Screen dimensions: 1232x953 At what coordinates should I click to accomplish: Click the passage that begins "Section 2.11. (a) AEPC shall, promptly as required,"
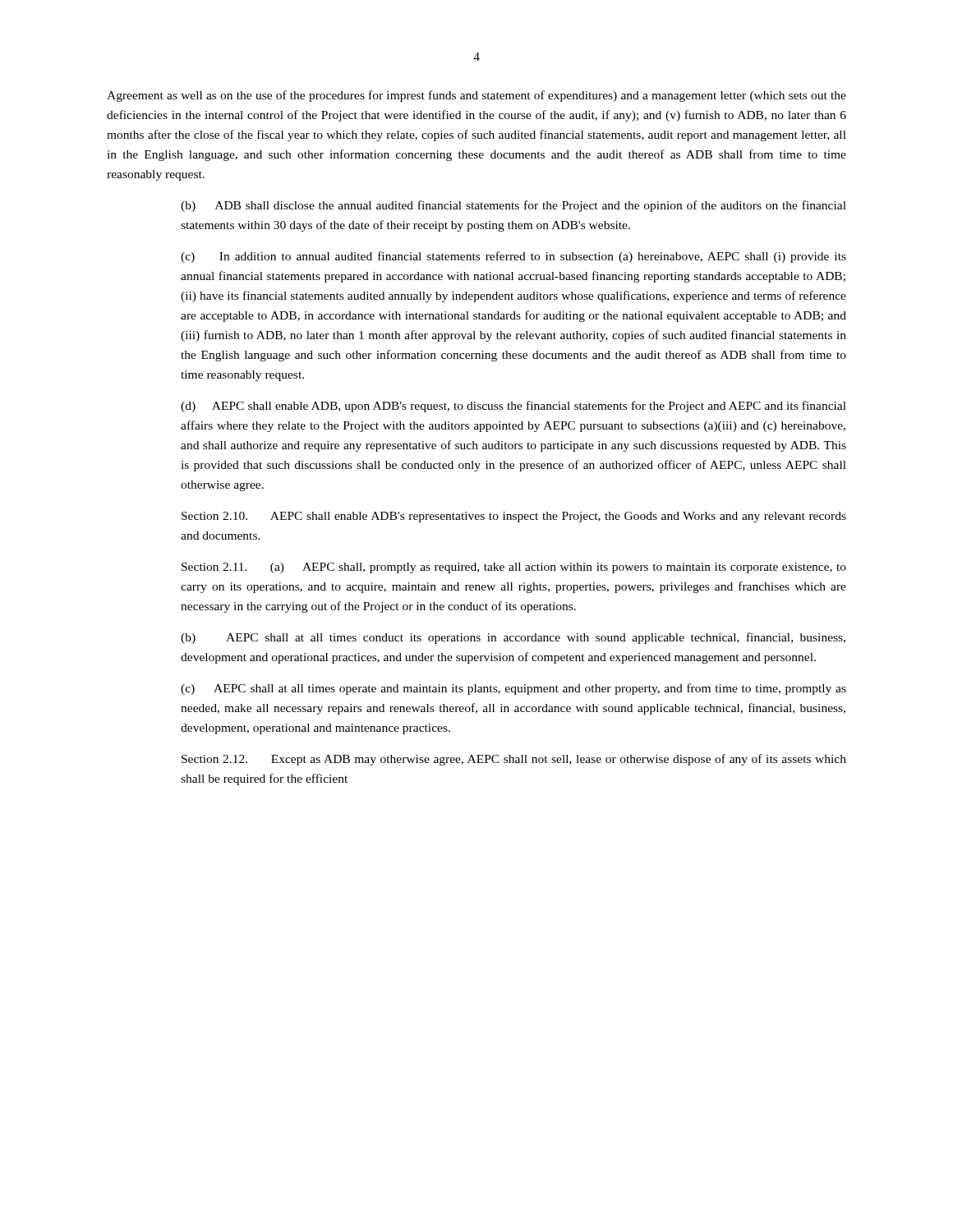point(513,586)
